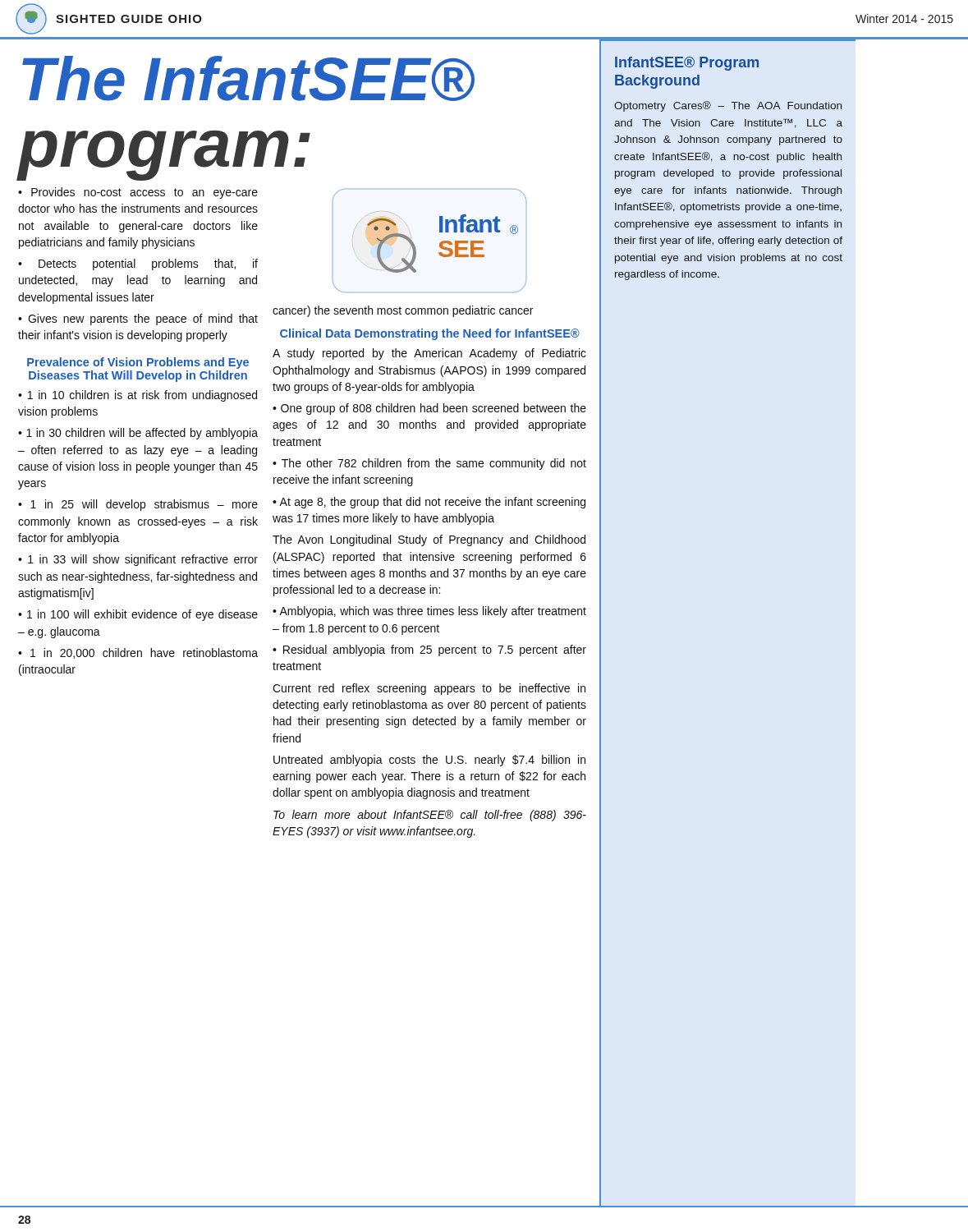Find the logo
This screenshot has height=1232, width=968.
(x=429, y=241)
